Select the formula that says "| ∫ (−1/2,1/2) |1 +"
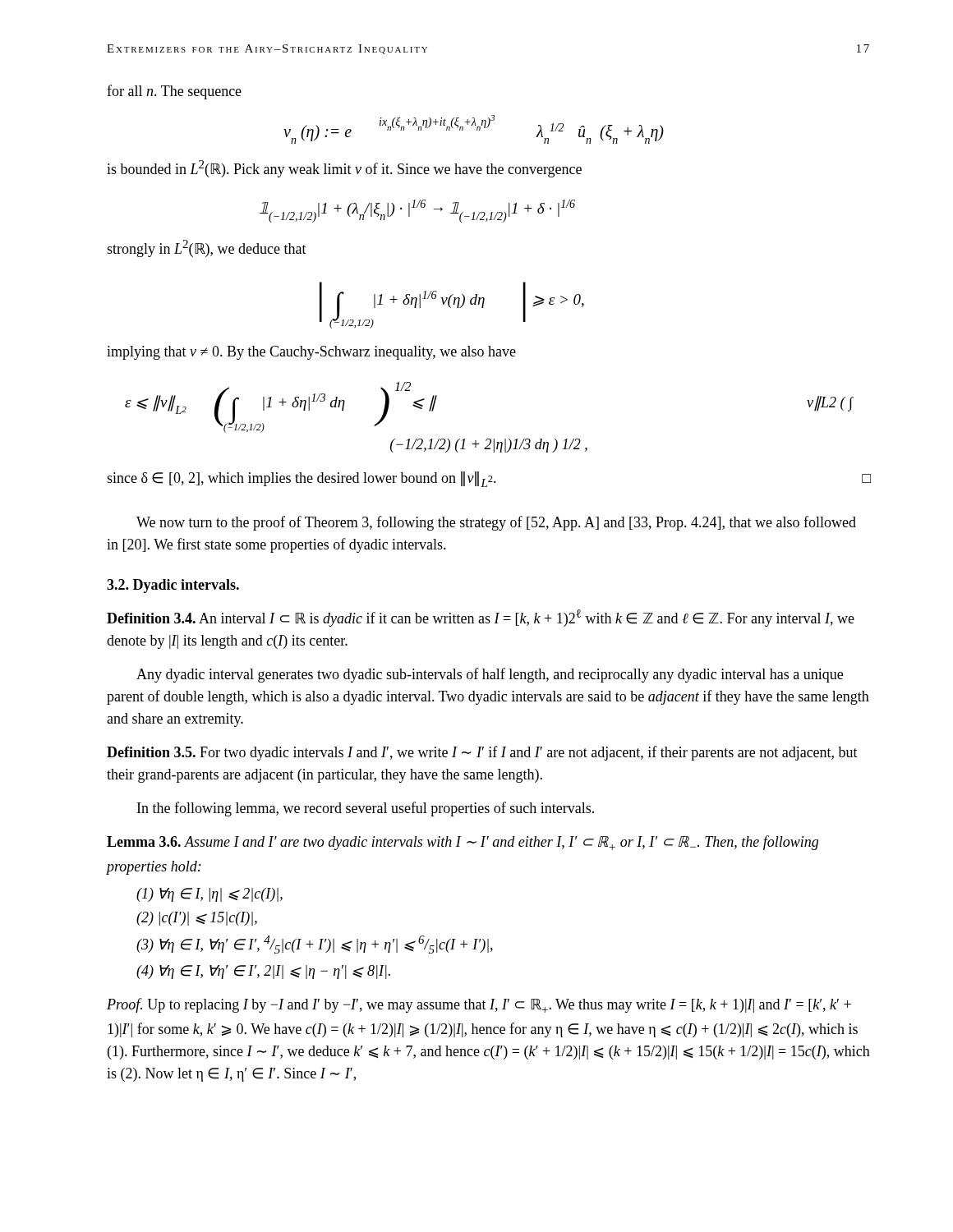 [x=489, y=301]
